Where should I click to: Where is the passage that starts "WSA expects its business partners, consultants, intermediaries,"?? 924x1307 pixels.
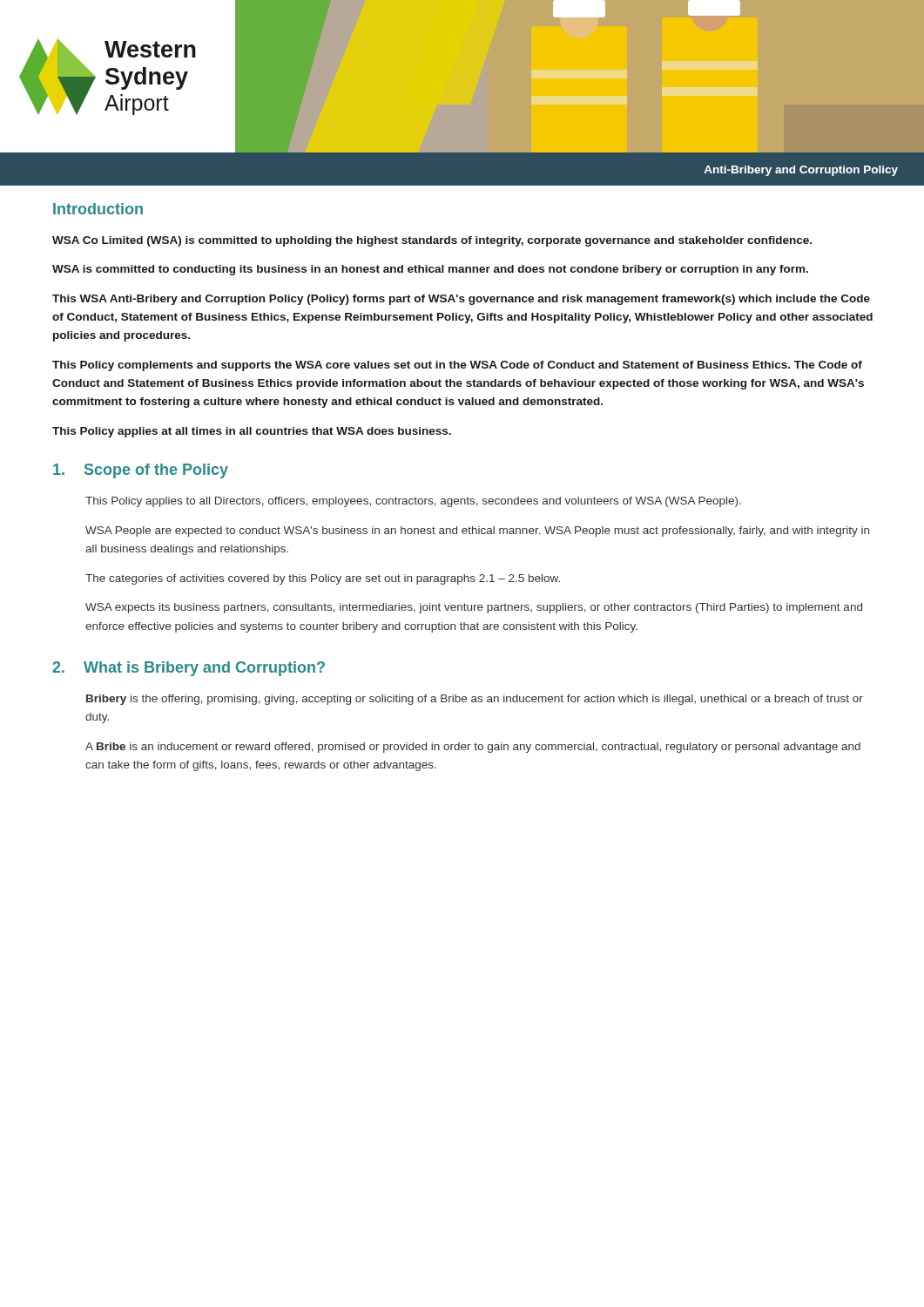tap(474, 617)
